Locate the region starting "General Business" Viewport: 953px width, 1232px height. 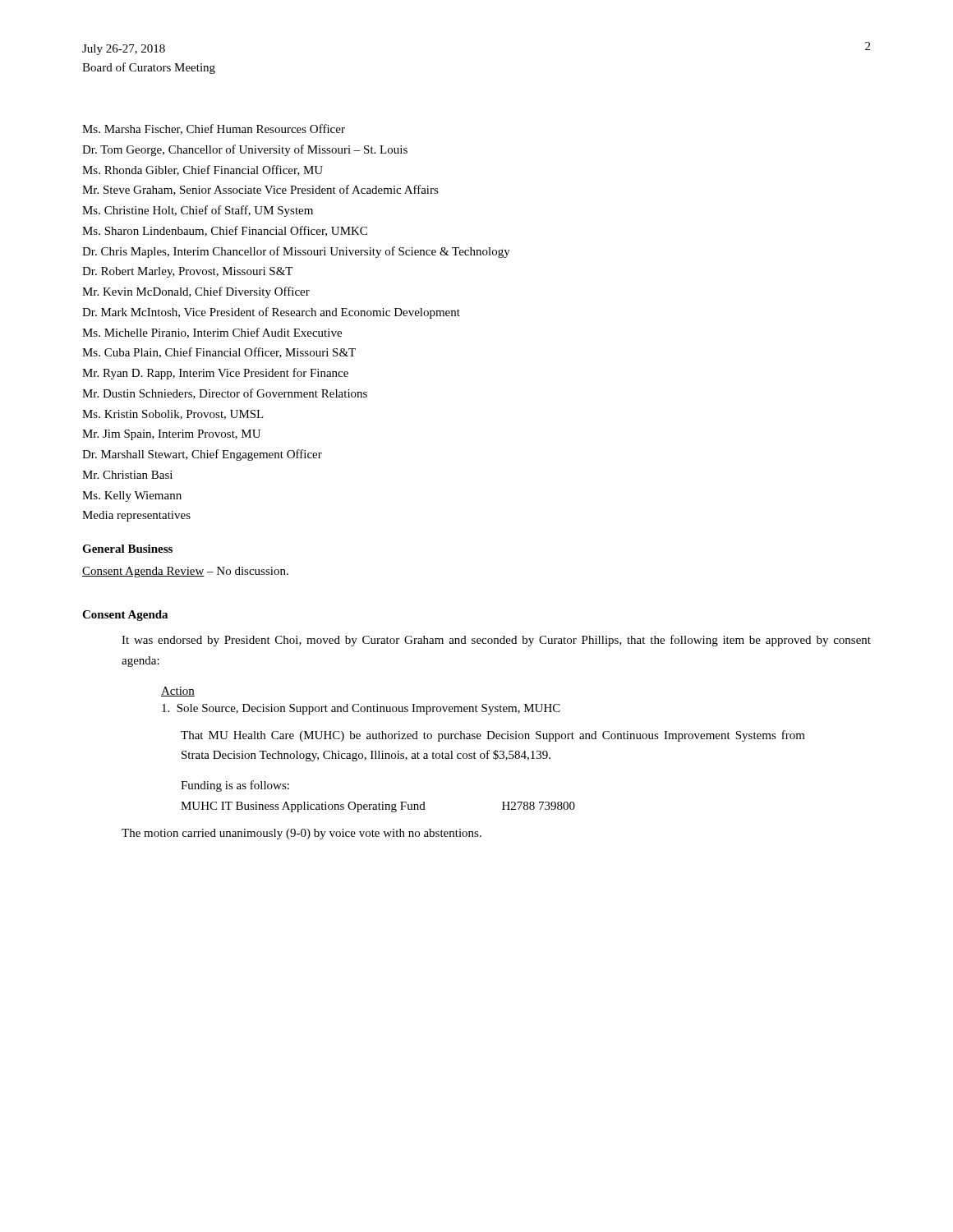(x=128, y=549)
